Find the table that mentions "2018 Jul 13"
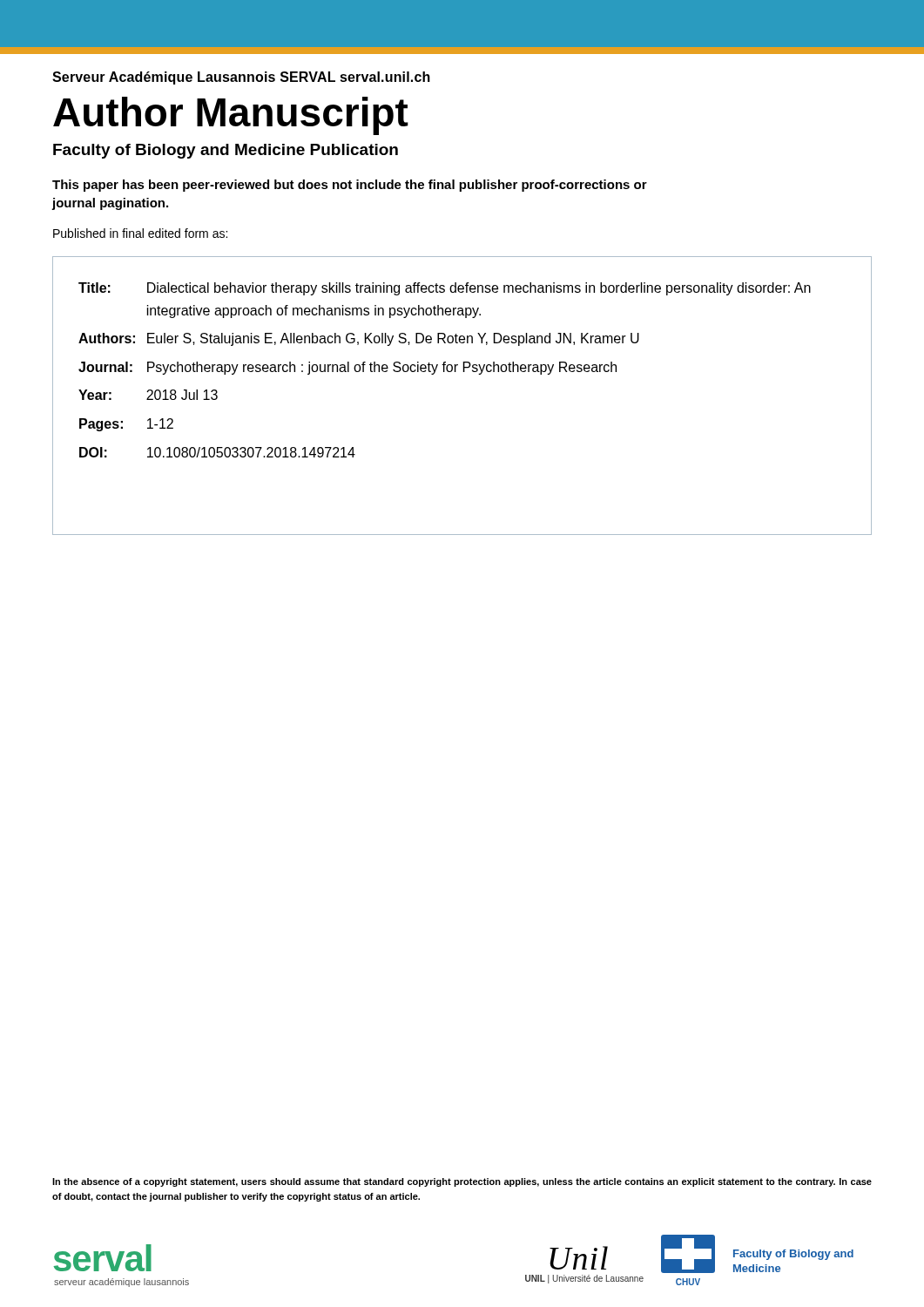The width and height of the screenshot is (924, 1307). pos(462,396)
